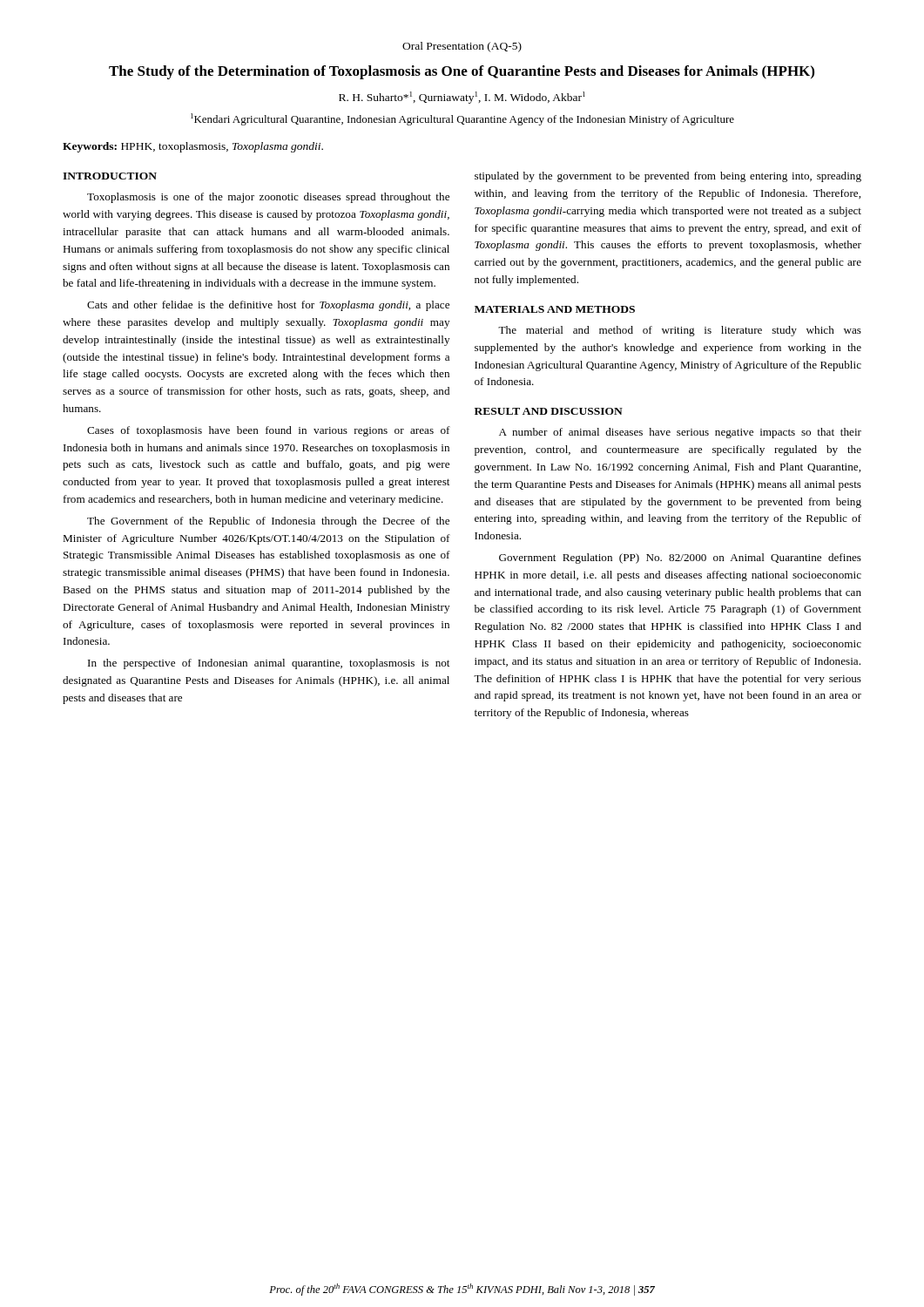Navigate to the region starting "RESULT AND DISCUSSION"

548,411
